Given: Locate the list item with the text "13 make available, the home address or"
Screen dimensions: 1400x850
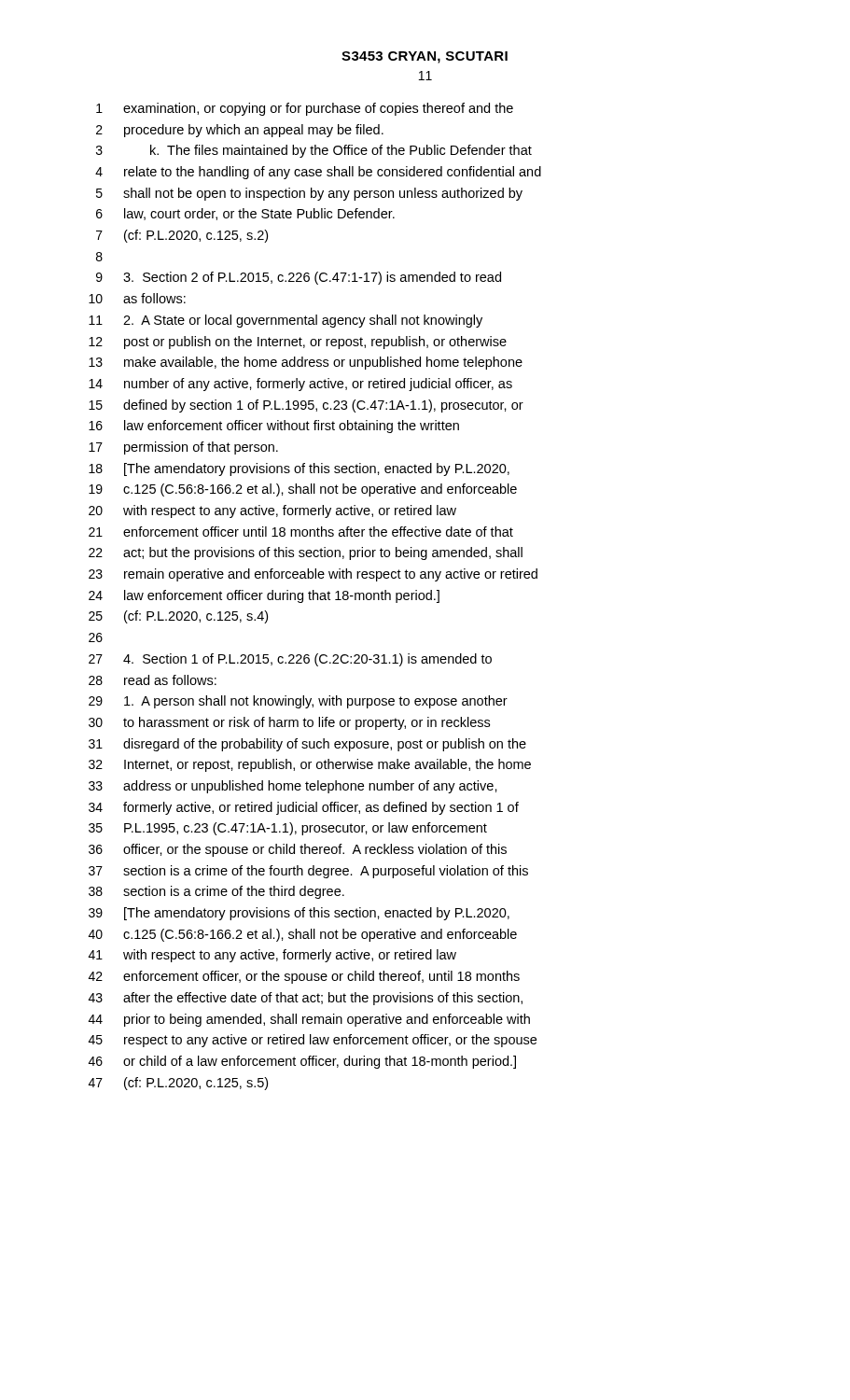Looking at the screenshot, I should coord(430,363).
